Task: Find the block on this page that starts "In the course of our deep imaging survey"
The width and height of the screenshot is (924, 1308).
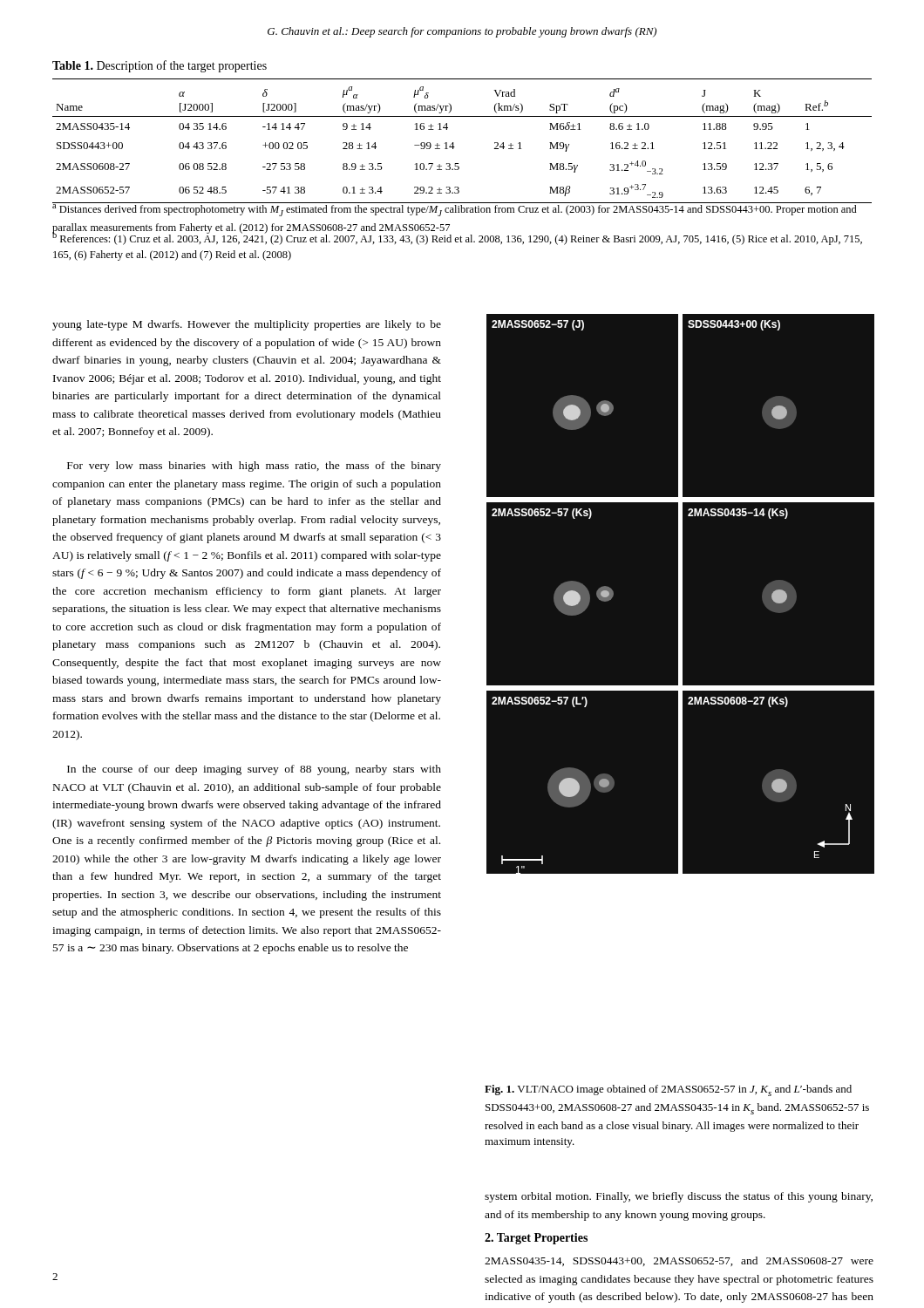Action: coord(247,858)
